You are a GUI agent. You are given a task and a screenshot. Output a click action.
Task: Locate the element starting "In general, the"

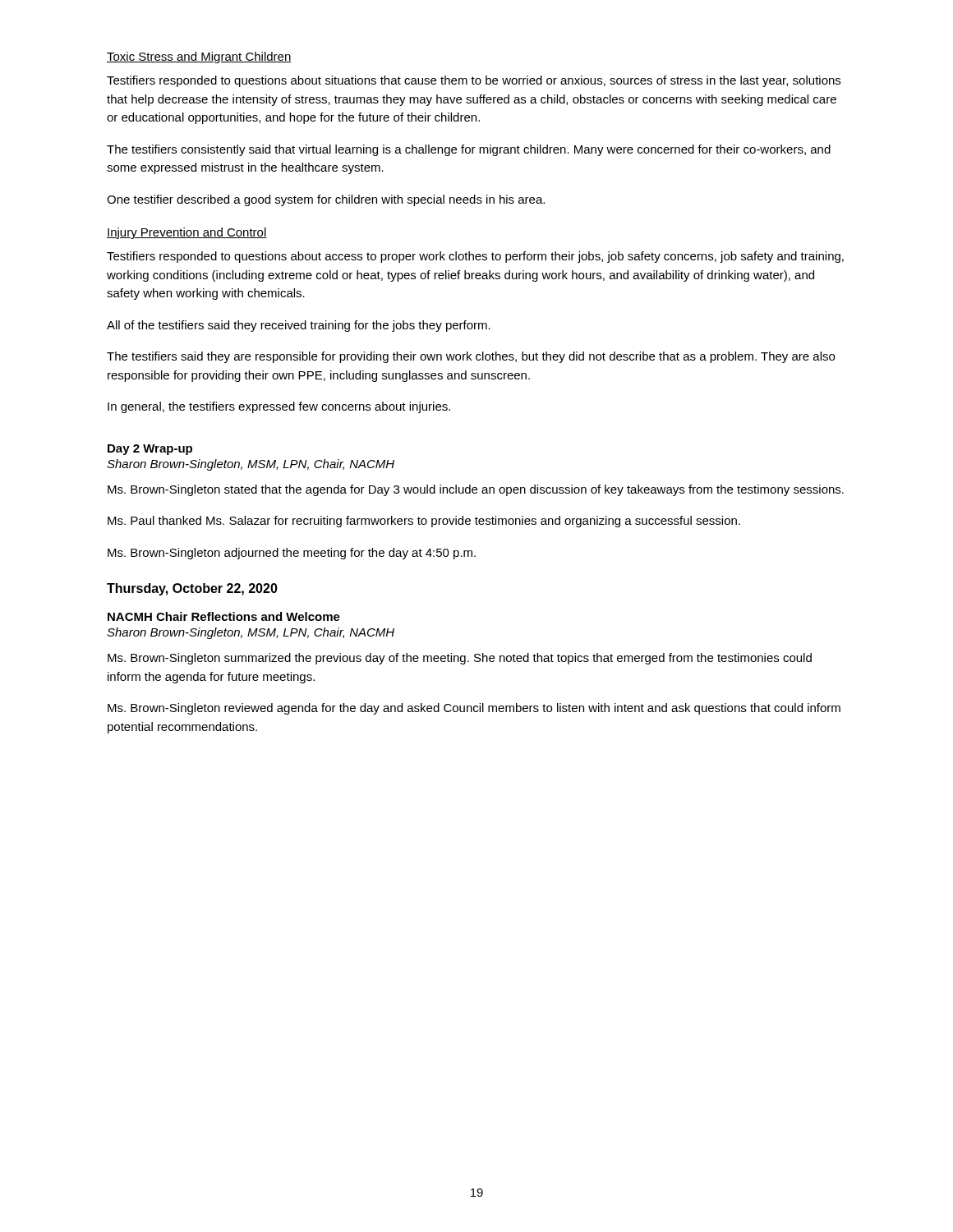pos(279,406)
